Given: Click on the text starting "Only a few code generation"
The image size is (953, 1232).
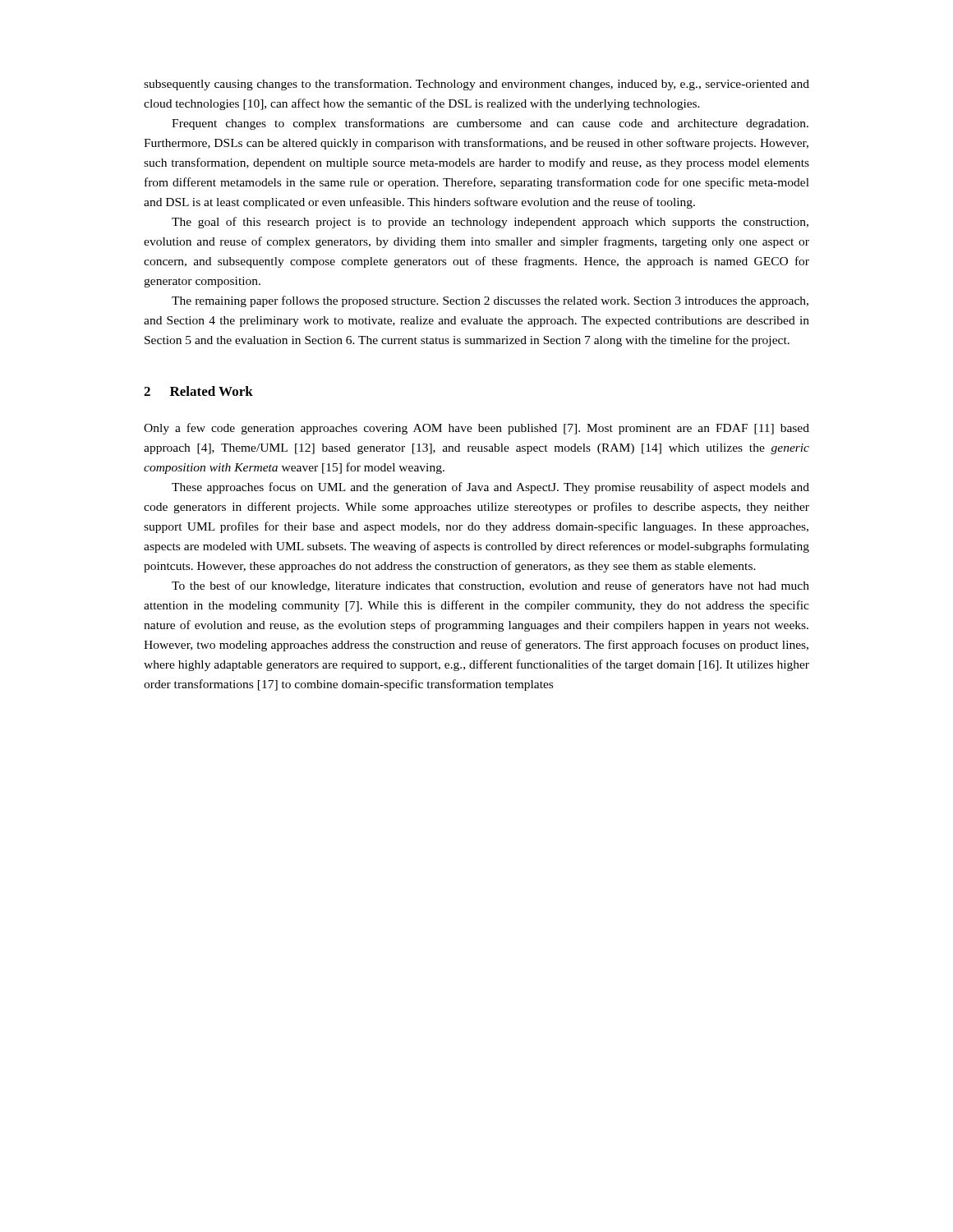Looking at the screenshot, I should tap(476, 447).
